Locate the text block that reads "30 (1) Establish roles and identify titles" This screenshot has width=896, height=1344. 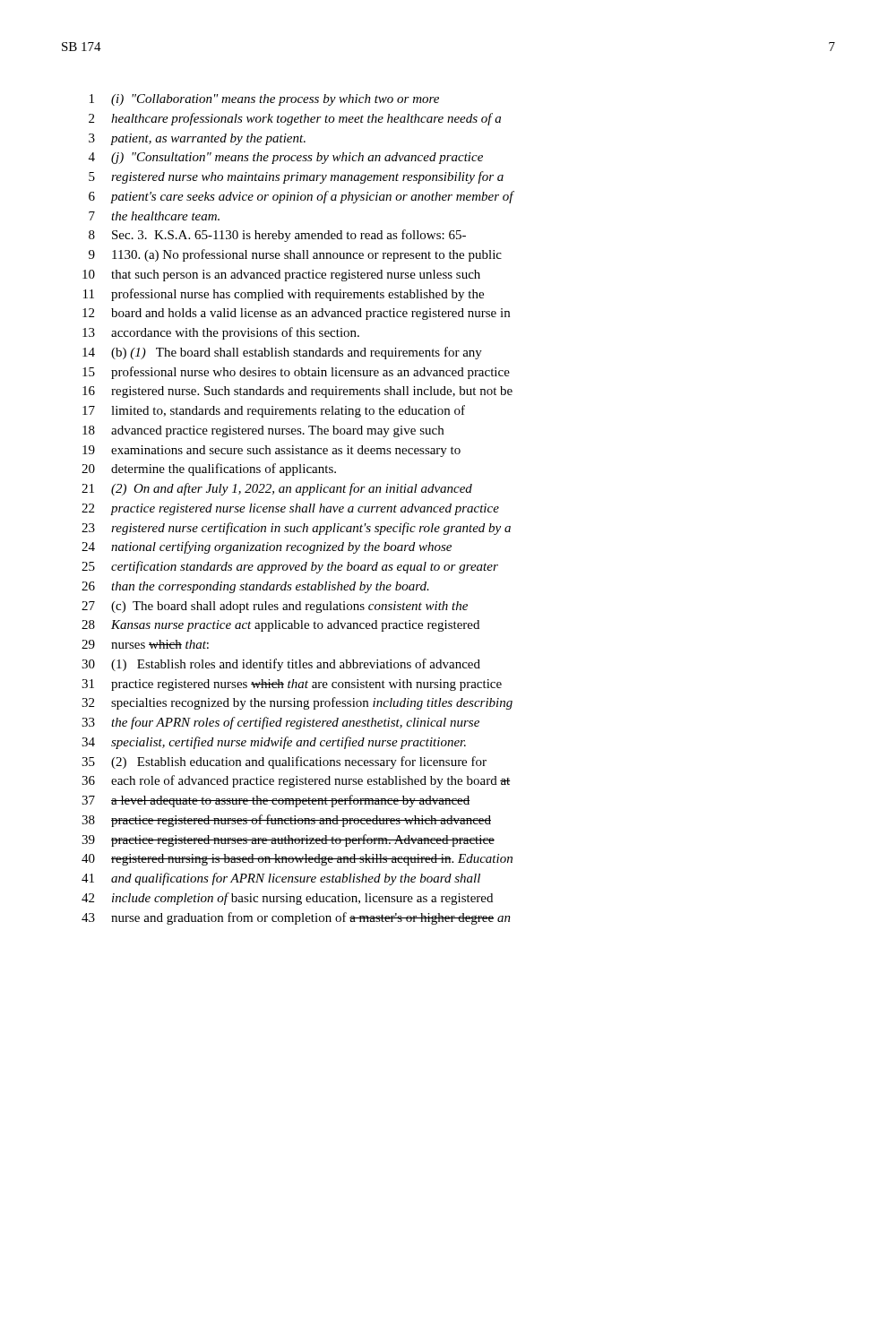(x=448, y=704)
